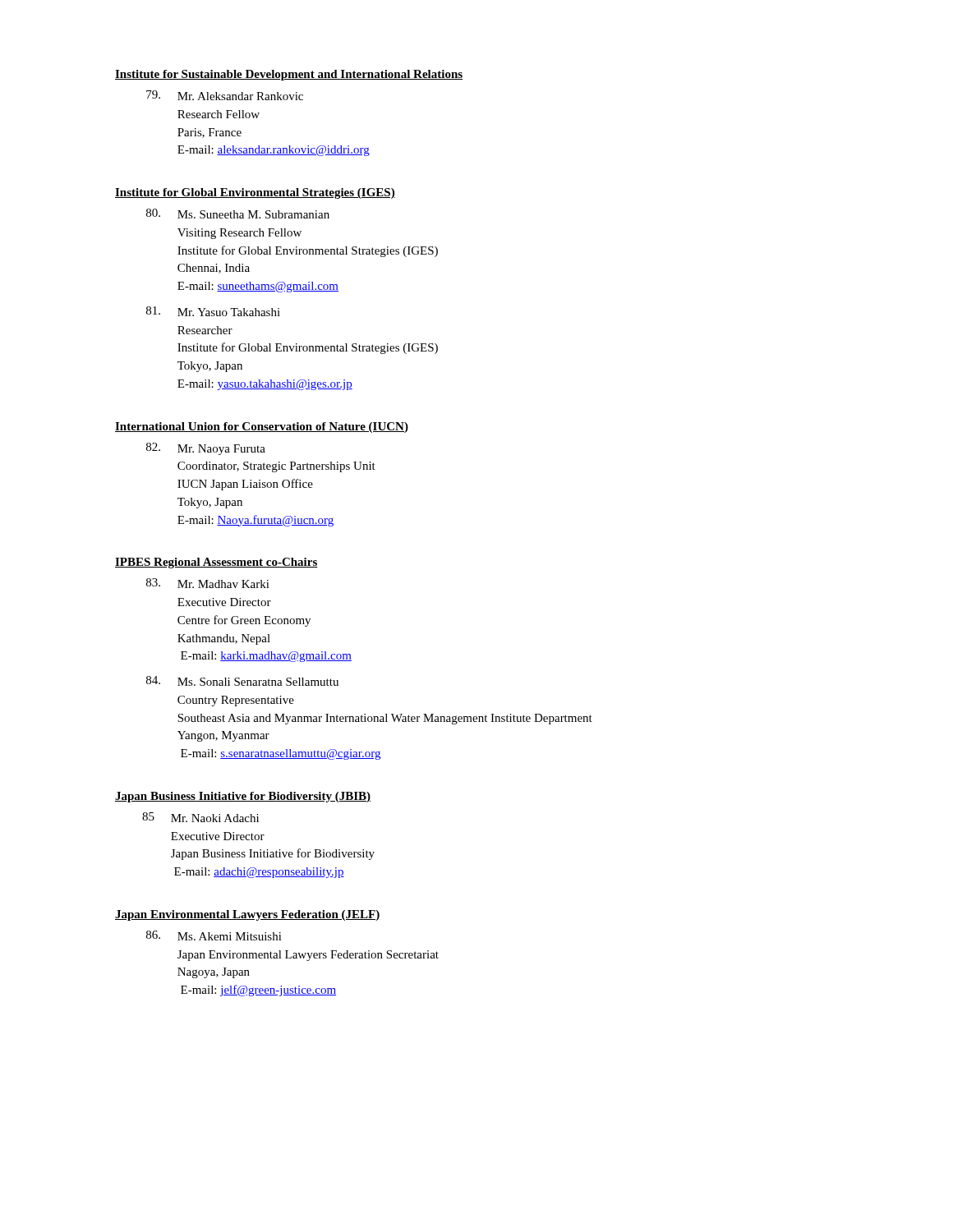
Task: Find the section header that reads "International Union for Conservation of Nature (IUCN)"
Action: click(x=262, y=426)
